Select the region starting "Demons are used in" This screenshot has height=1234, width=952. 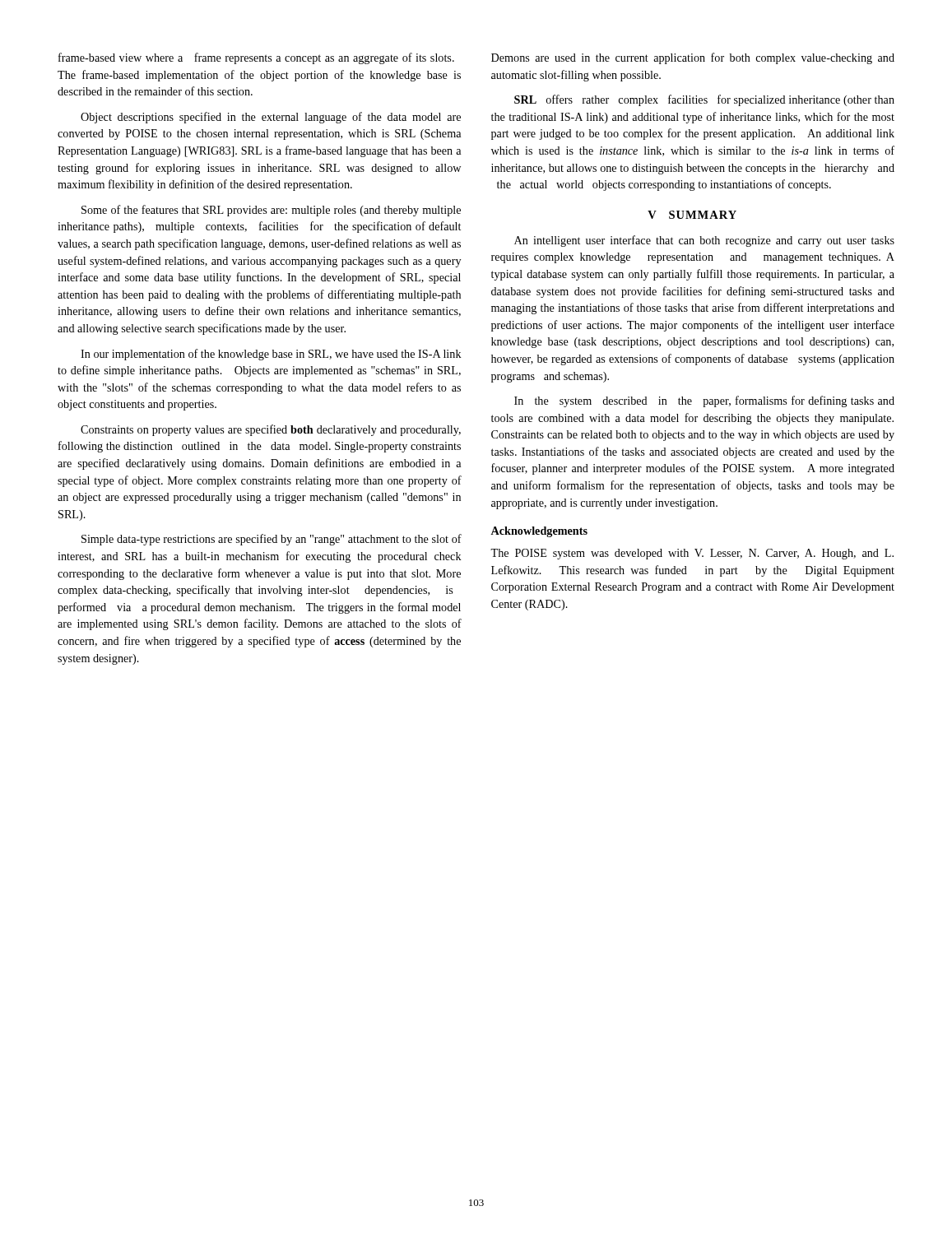693,66
